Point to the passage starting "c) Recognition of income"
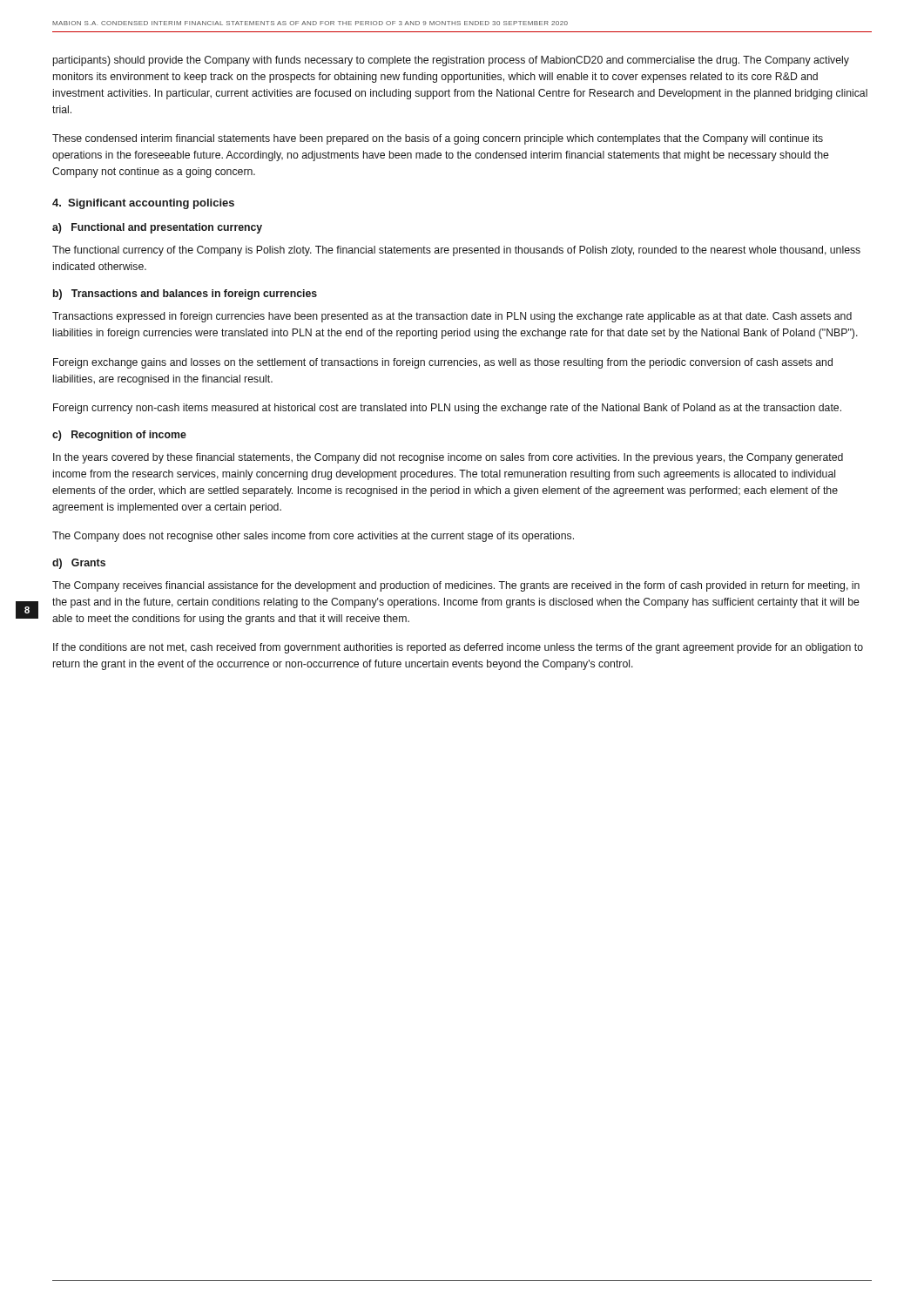This screenshot has height=1307, width=924. (x=119, y=435)
